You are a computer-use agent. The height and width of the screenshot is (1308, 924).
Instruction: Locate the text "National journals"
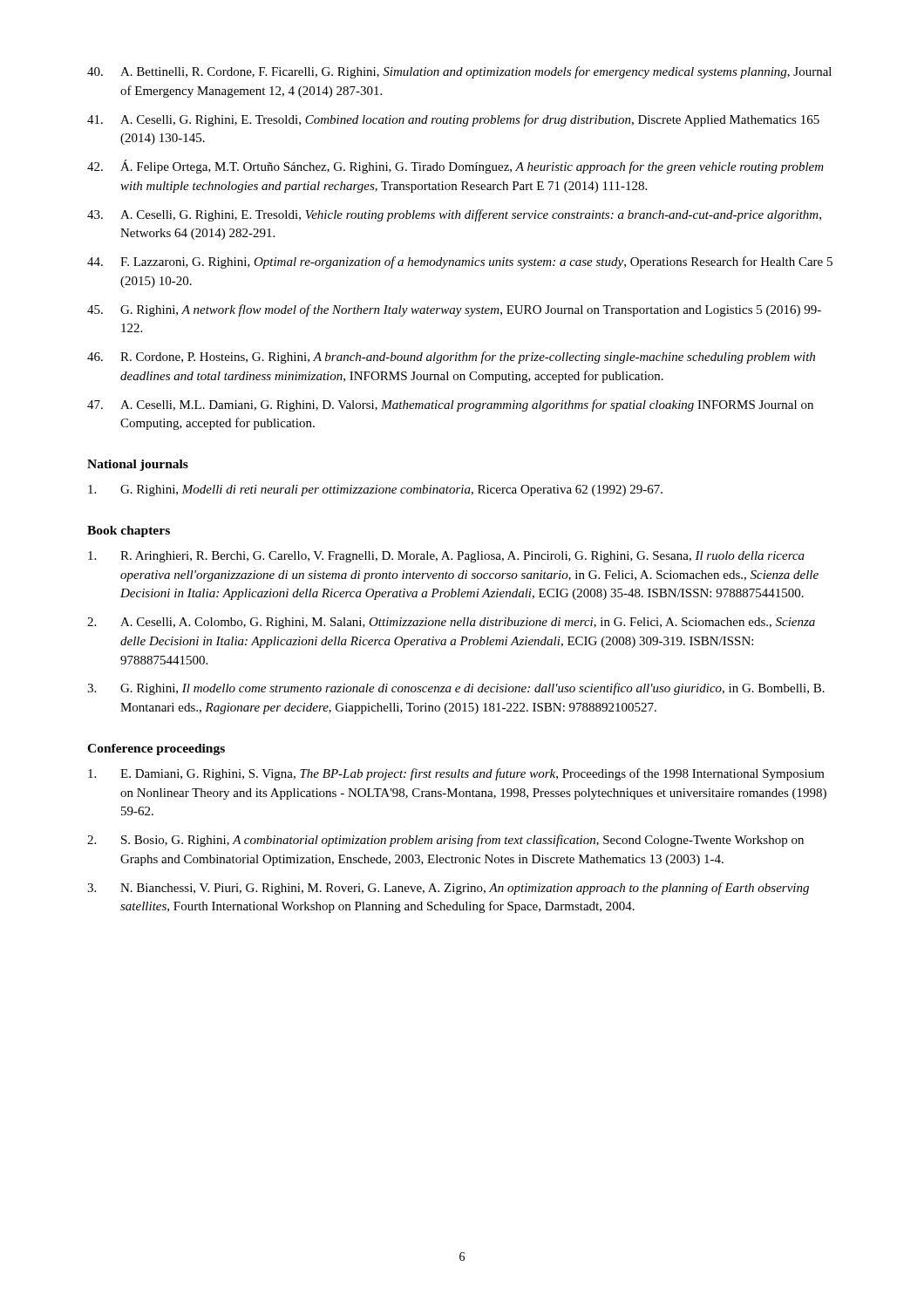138,463
